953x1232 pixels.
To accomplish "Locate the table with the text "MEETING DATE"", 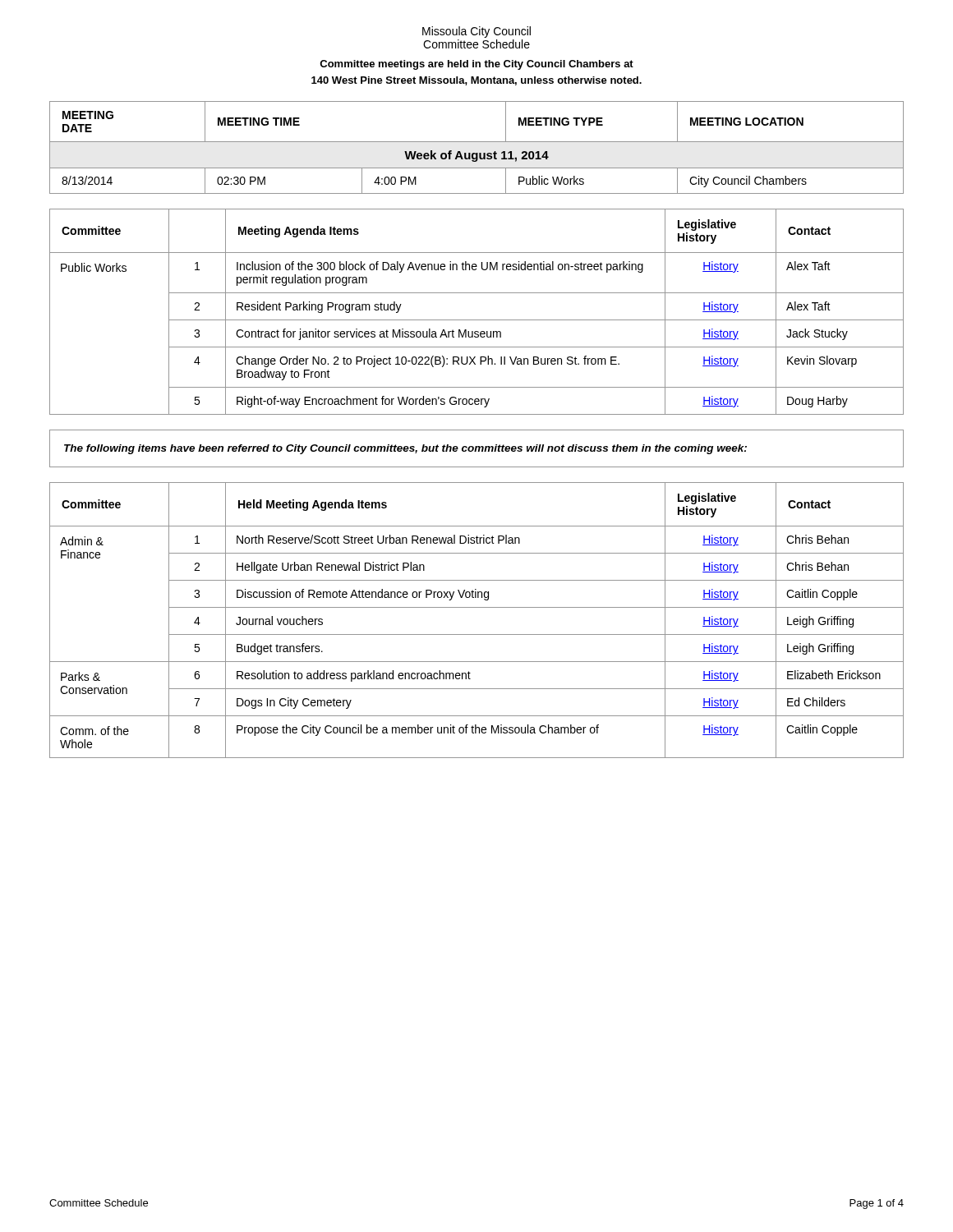I will tap(476, 147).
